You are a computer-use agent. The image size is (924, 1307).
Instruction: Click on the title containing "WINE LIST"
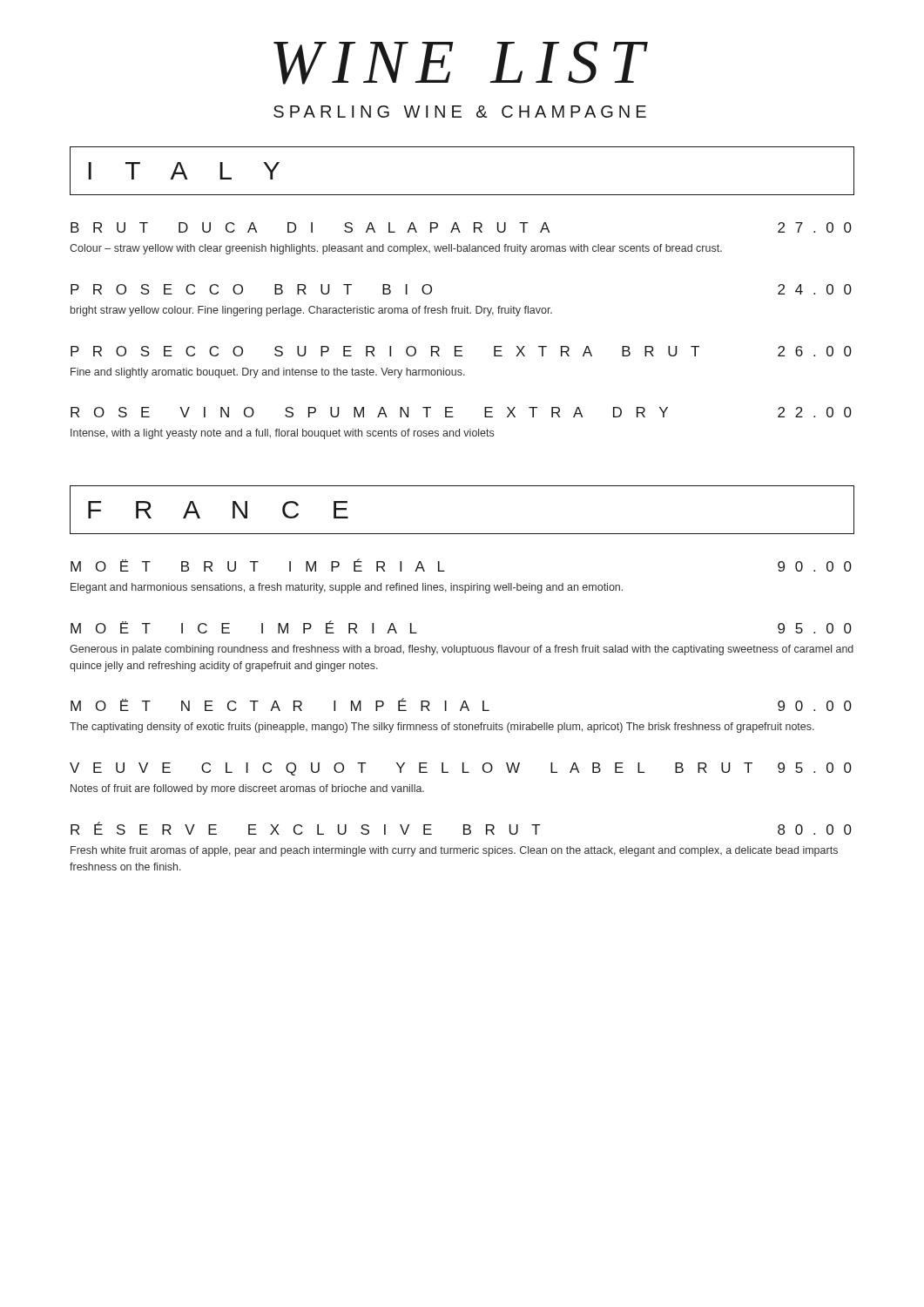coord(462,62)
